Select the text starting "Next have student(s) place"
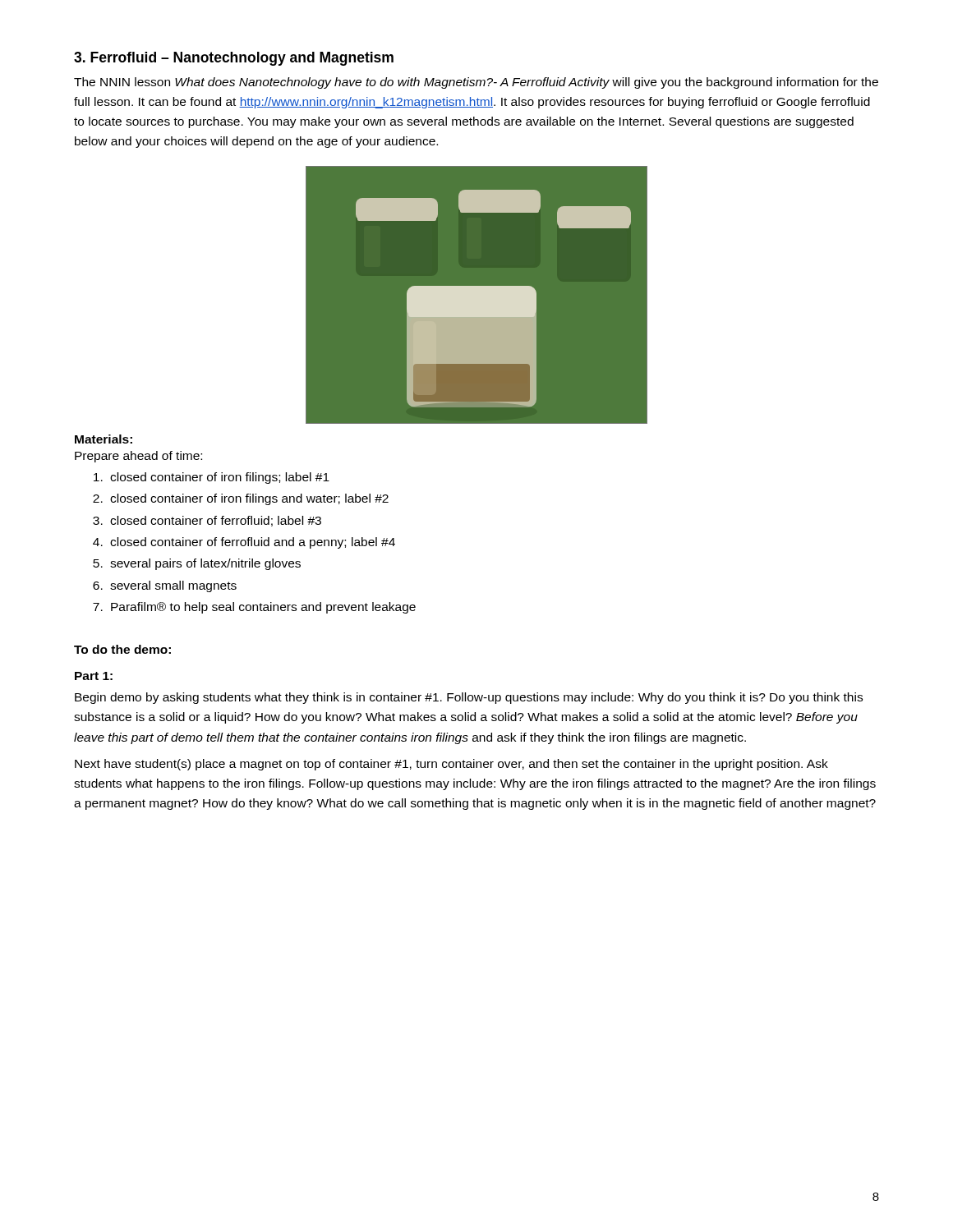Screen dimensions: 1232x953 click(x=475, y=783)
